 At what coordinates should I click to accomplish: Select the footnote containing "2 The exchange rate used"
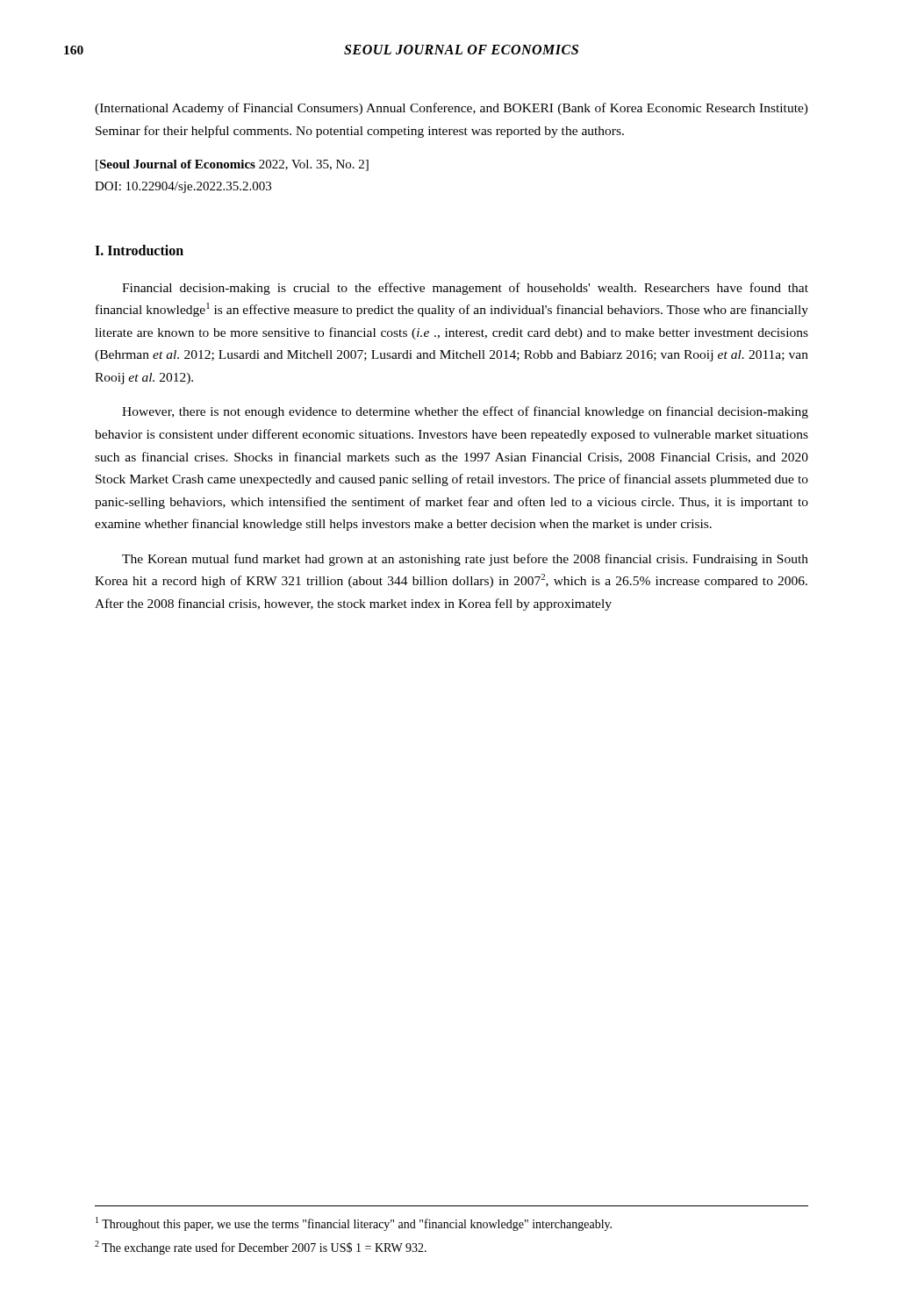pos(261,1247)
